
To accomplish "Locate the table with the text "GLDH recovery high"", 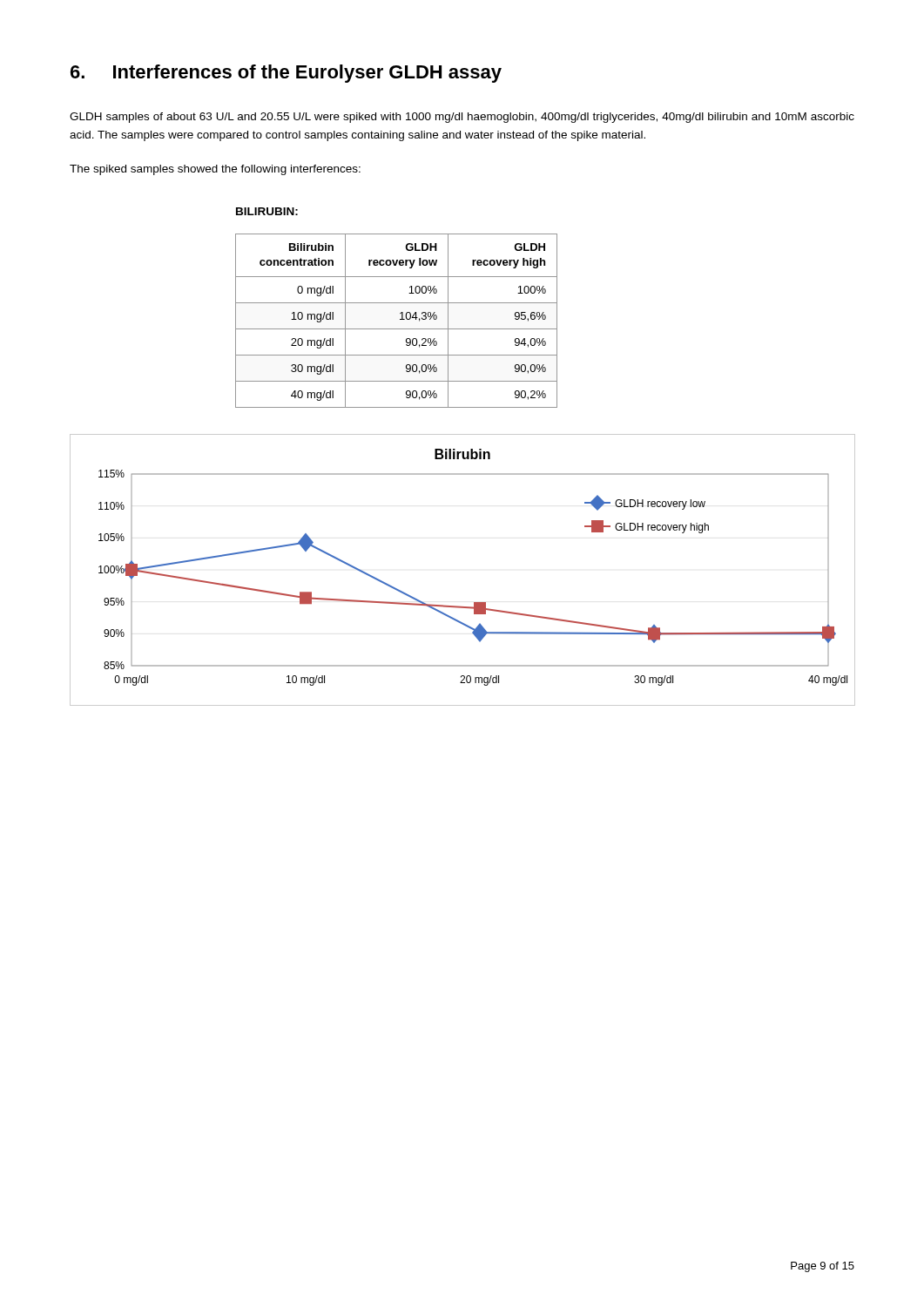I will coord(545,320).
